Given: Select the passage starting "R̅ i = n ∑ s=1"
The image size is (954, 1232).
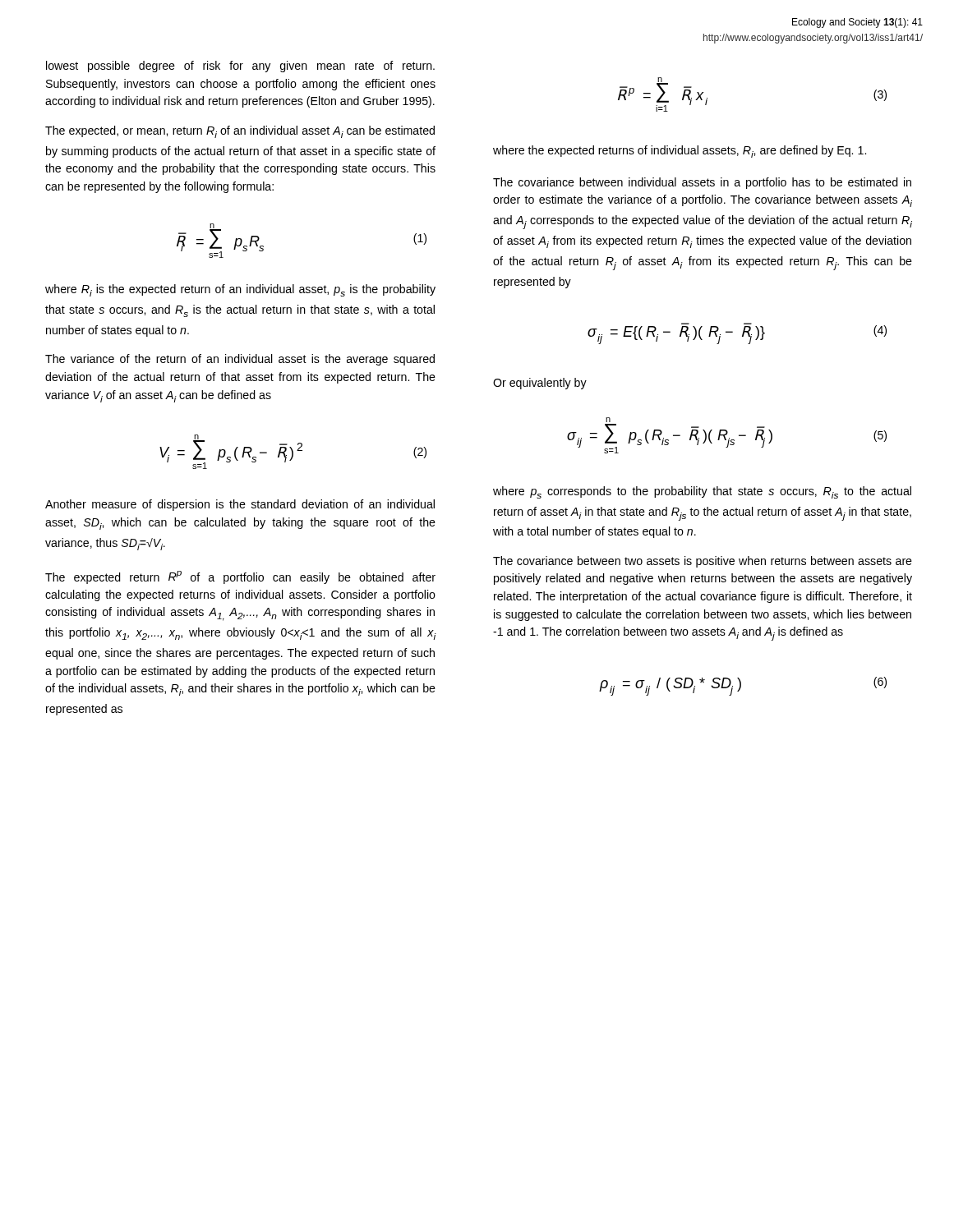Looking at the screenshot, I should [x=216, y=240].
